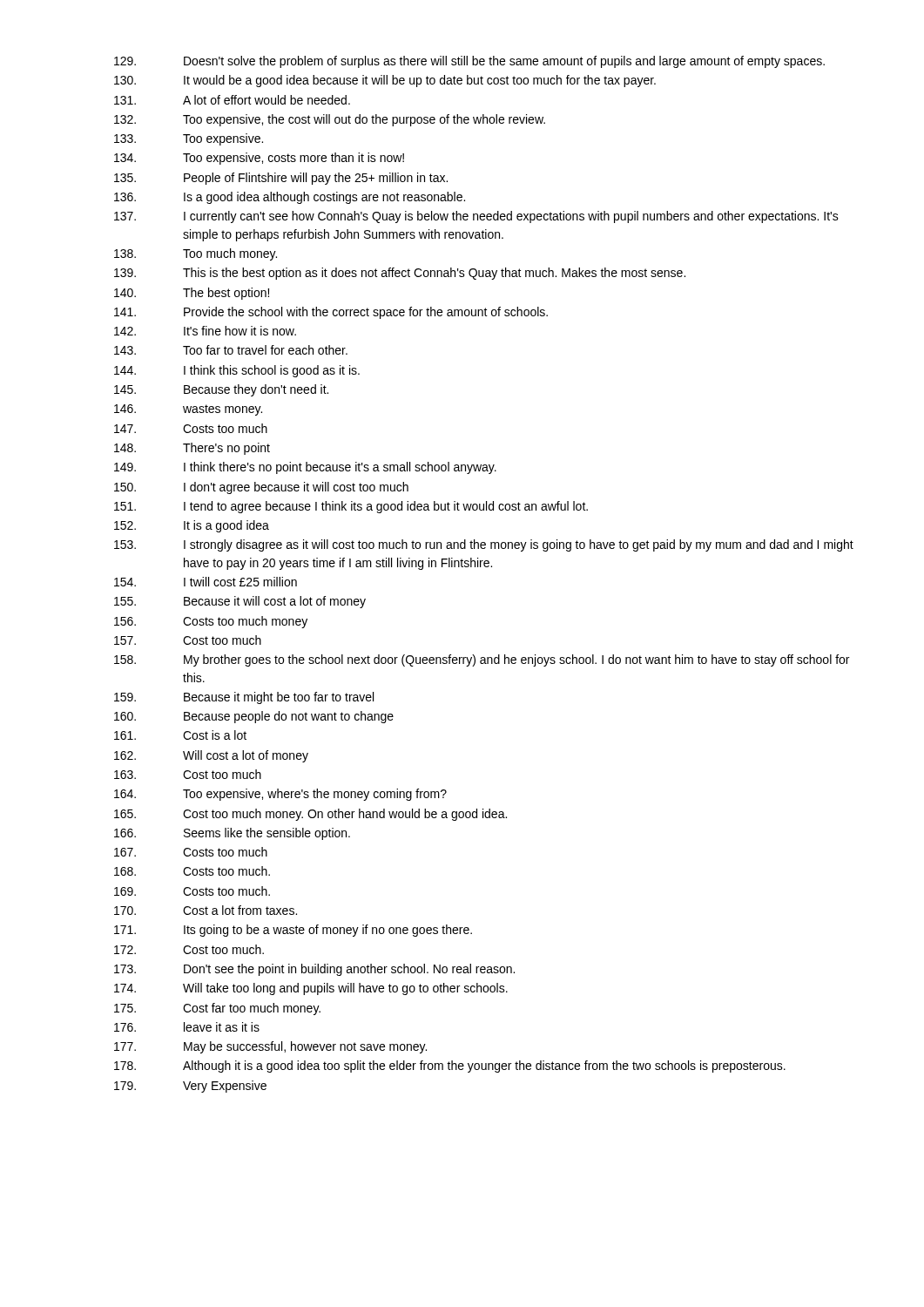Click on the text starting "149. I think there's no point"
The image size is (924, 1307).
[x=484, y=467]
